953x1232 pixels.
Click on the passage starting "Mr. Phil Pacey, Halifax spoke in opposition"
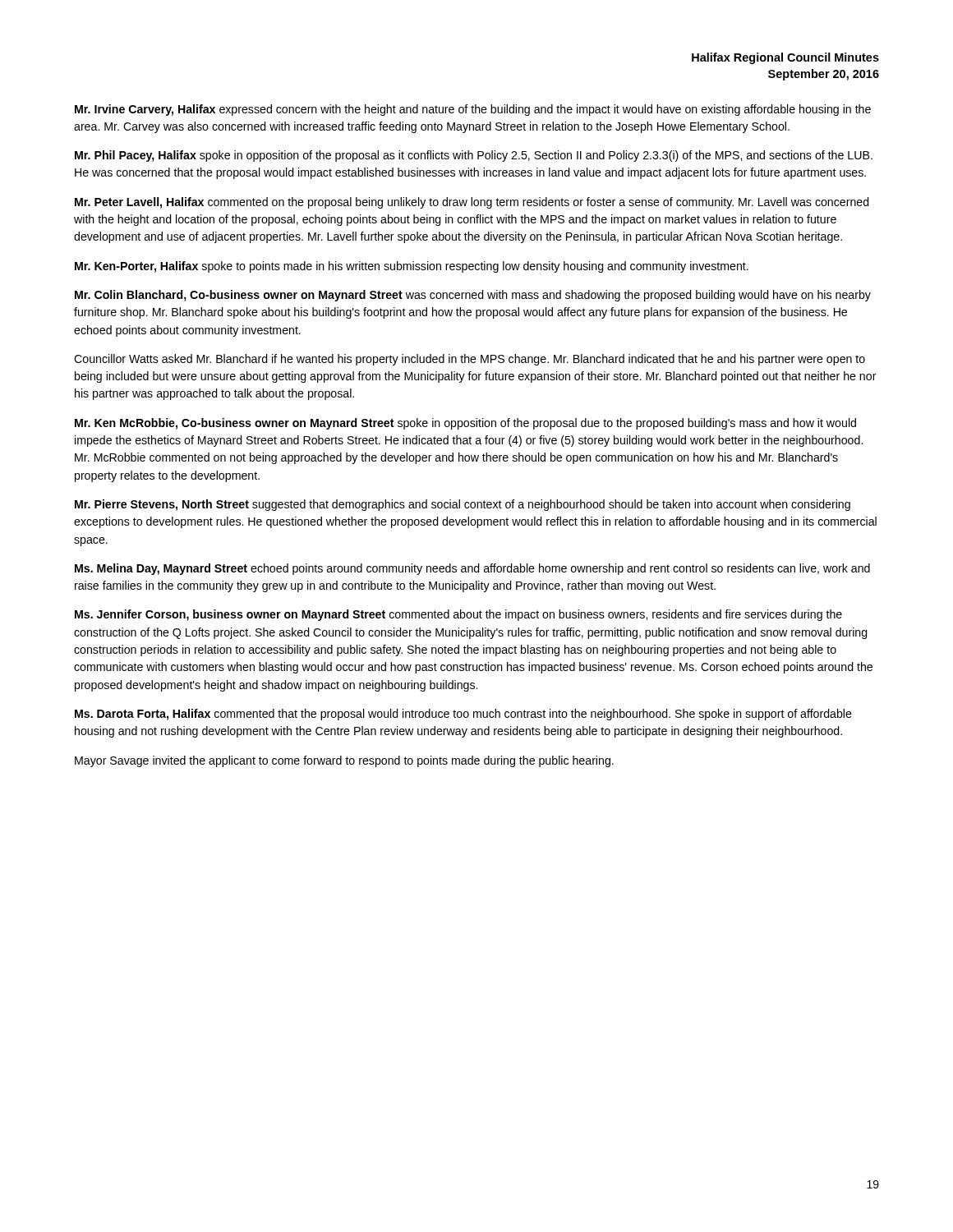(474, 164)
